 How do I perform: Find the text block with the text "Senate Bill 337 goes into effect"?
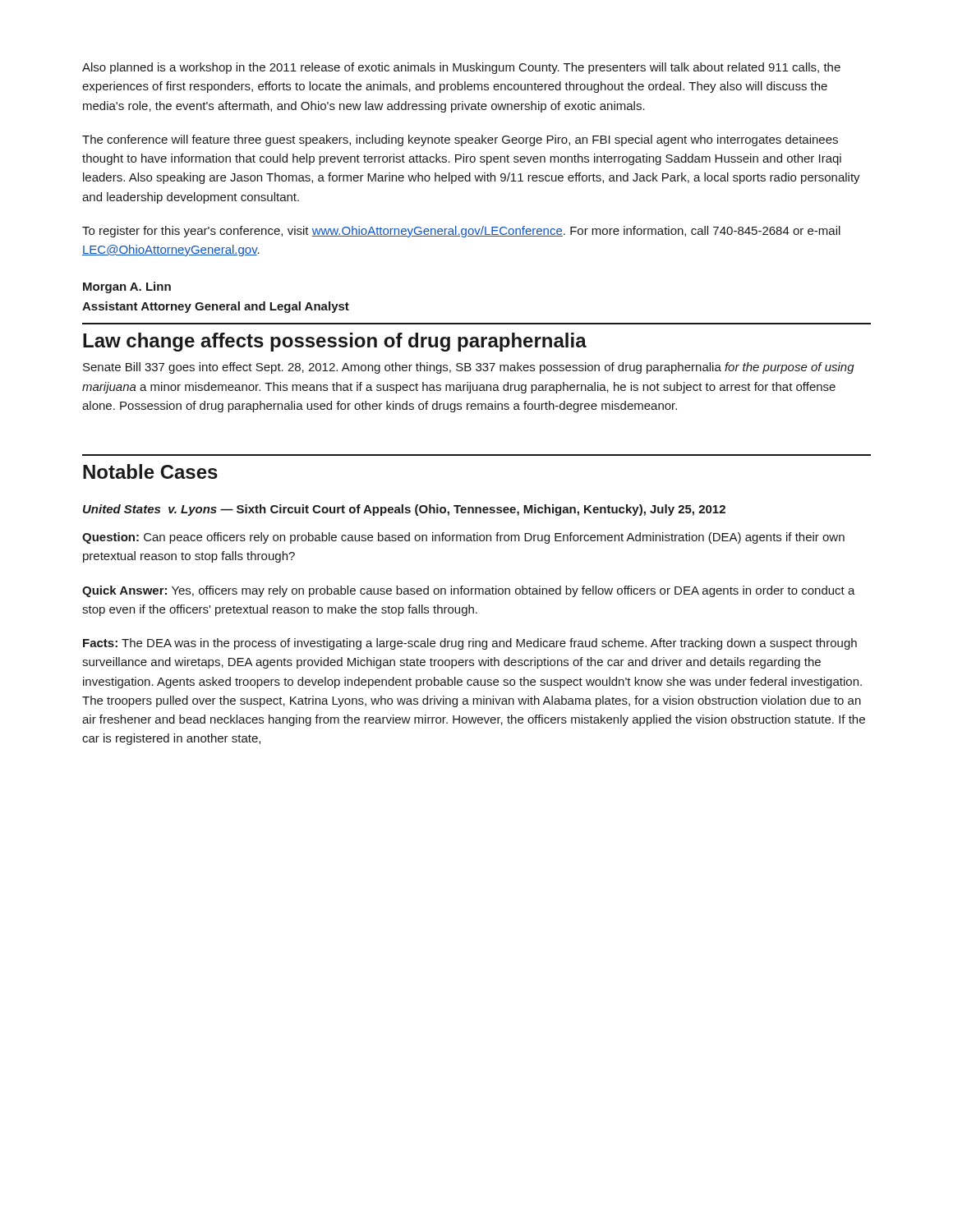[x=468, y=386]
